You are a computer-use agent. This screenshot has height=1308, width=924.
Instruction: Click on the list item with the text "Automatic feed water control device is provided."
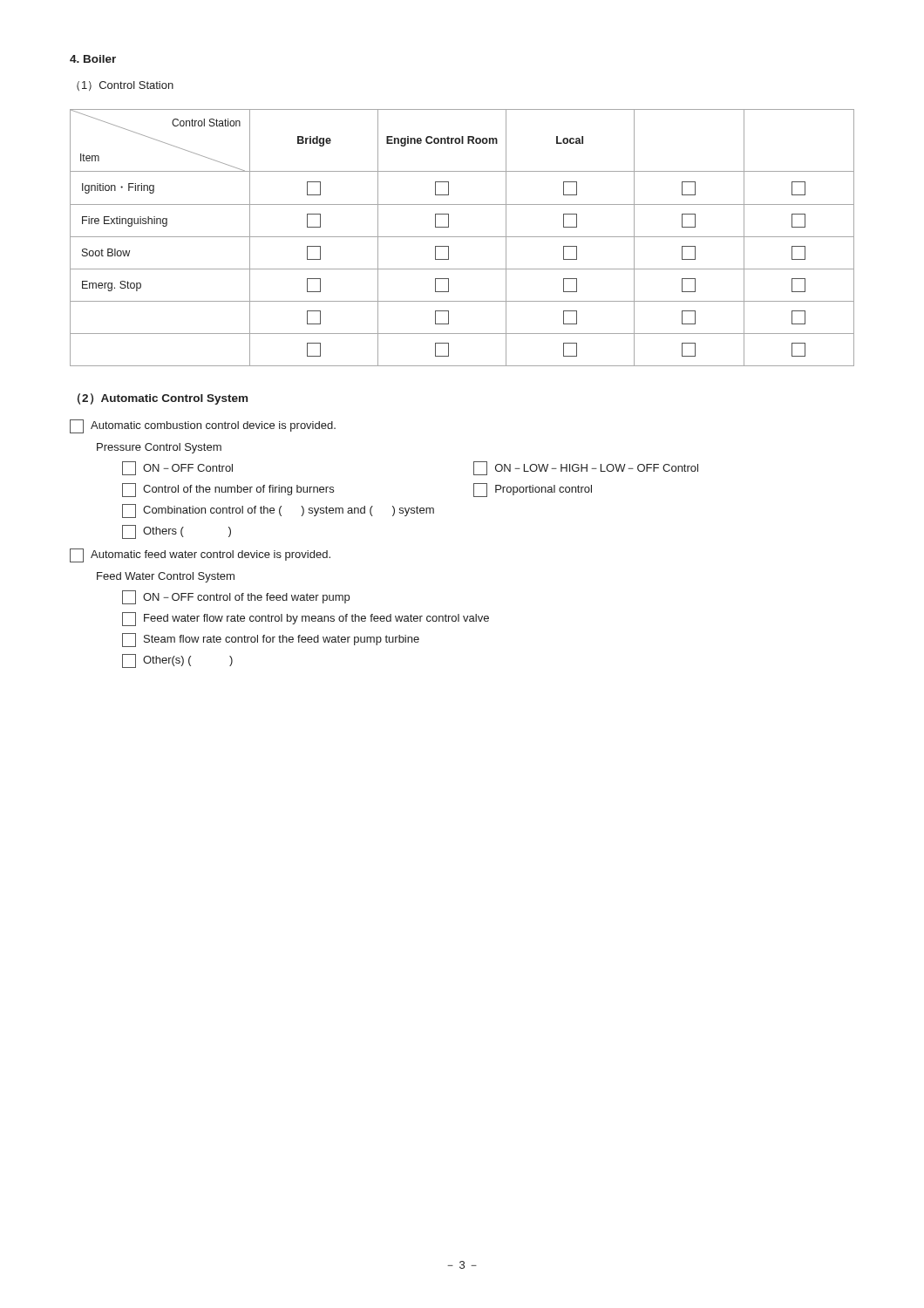[x=201, y=555]
